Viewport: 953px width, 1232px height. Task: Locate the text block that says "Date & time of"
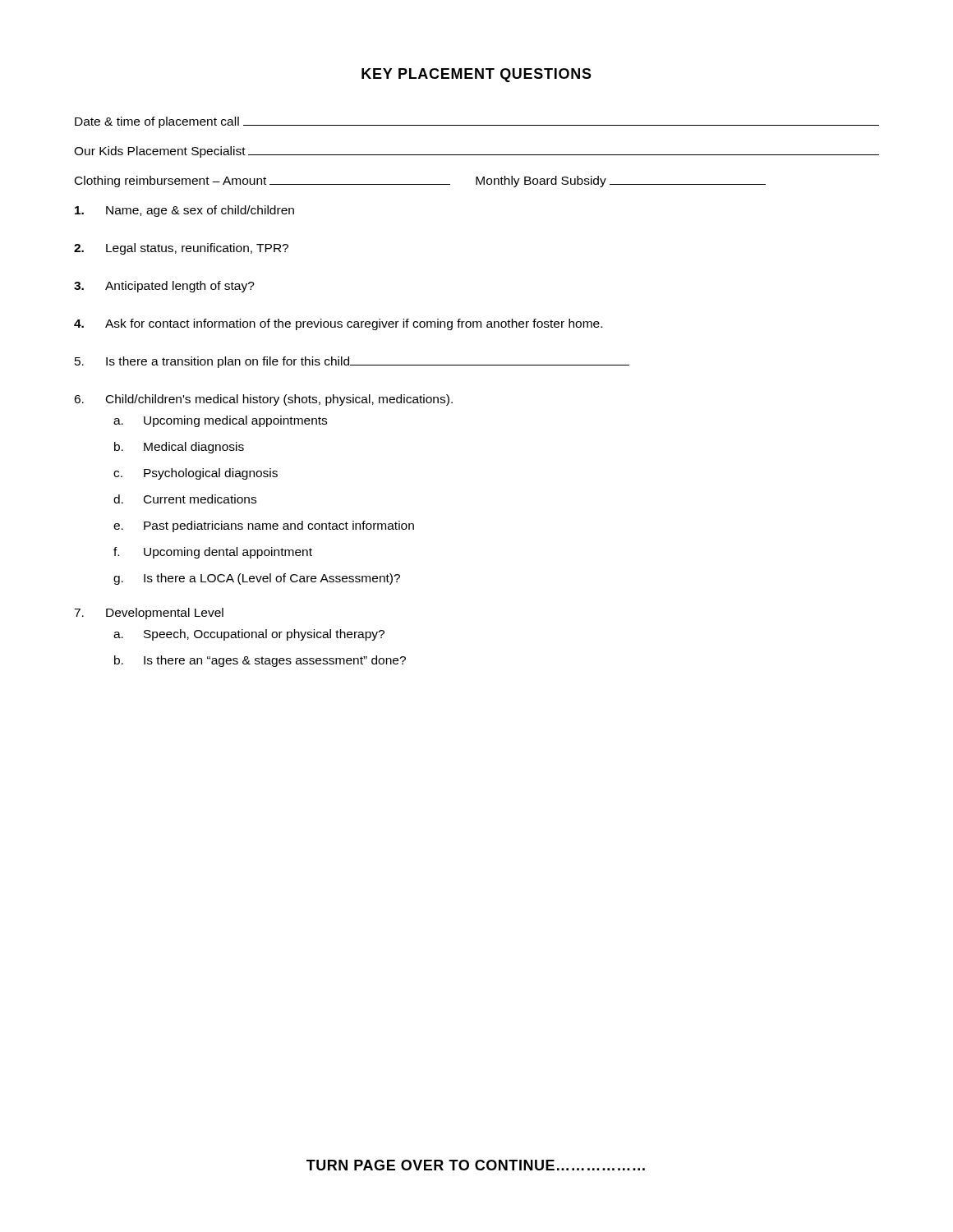click(x=476, y=122)
